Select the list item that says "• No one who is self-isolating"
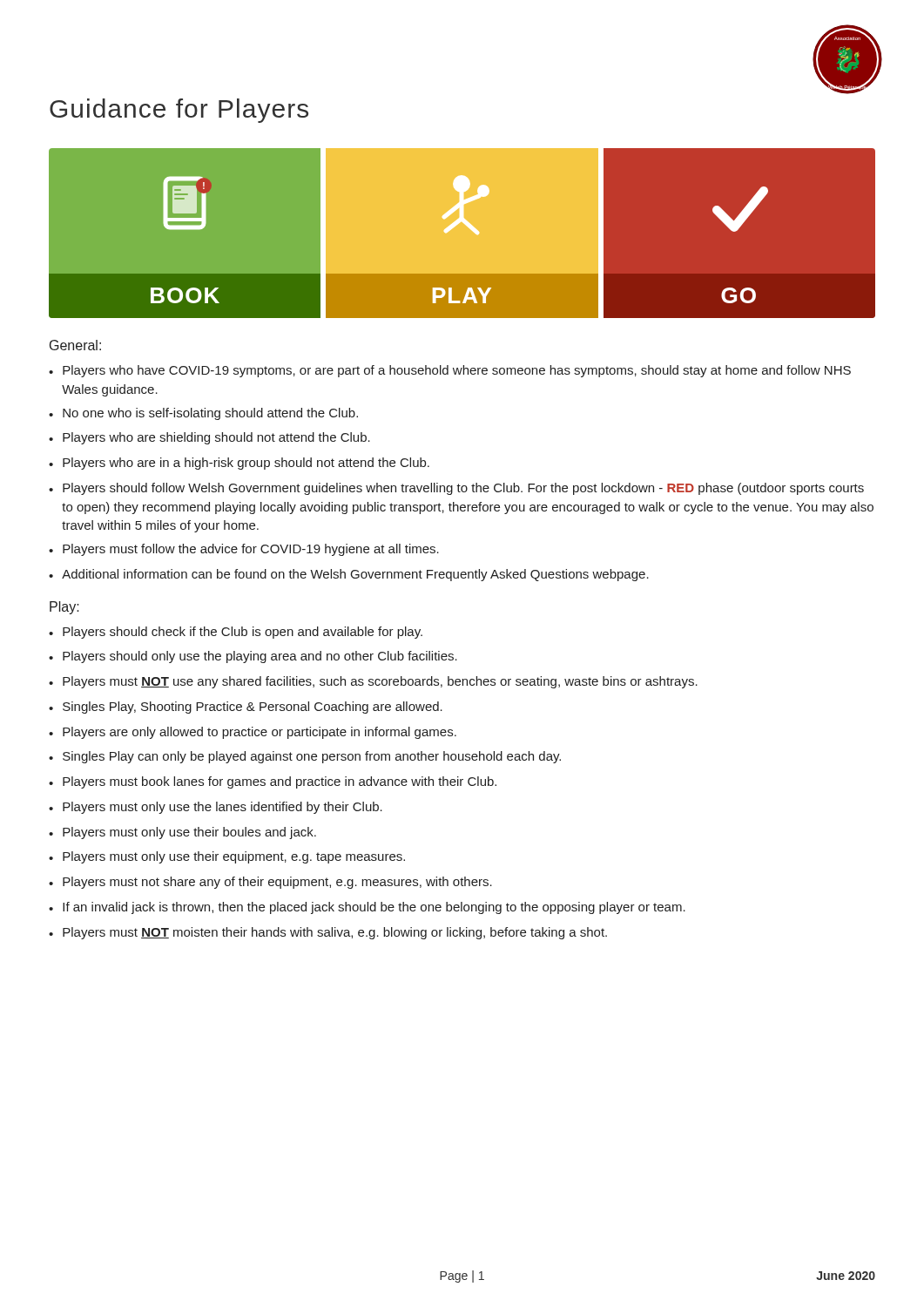 (x=204, y=413)
